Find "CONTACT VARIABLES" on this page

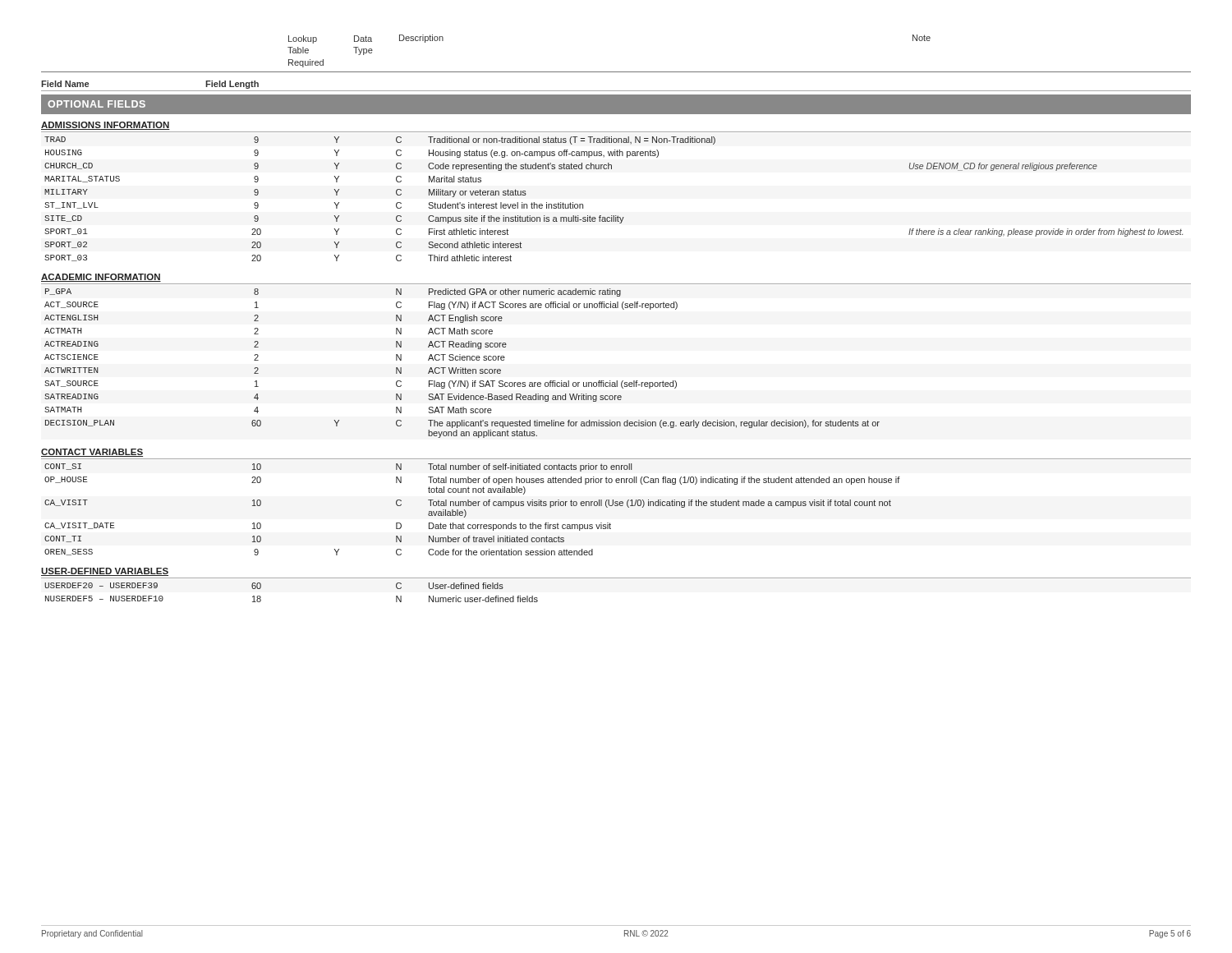[x=92, y=452]
